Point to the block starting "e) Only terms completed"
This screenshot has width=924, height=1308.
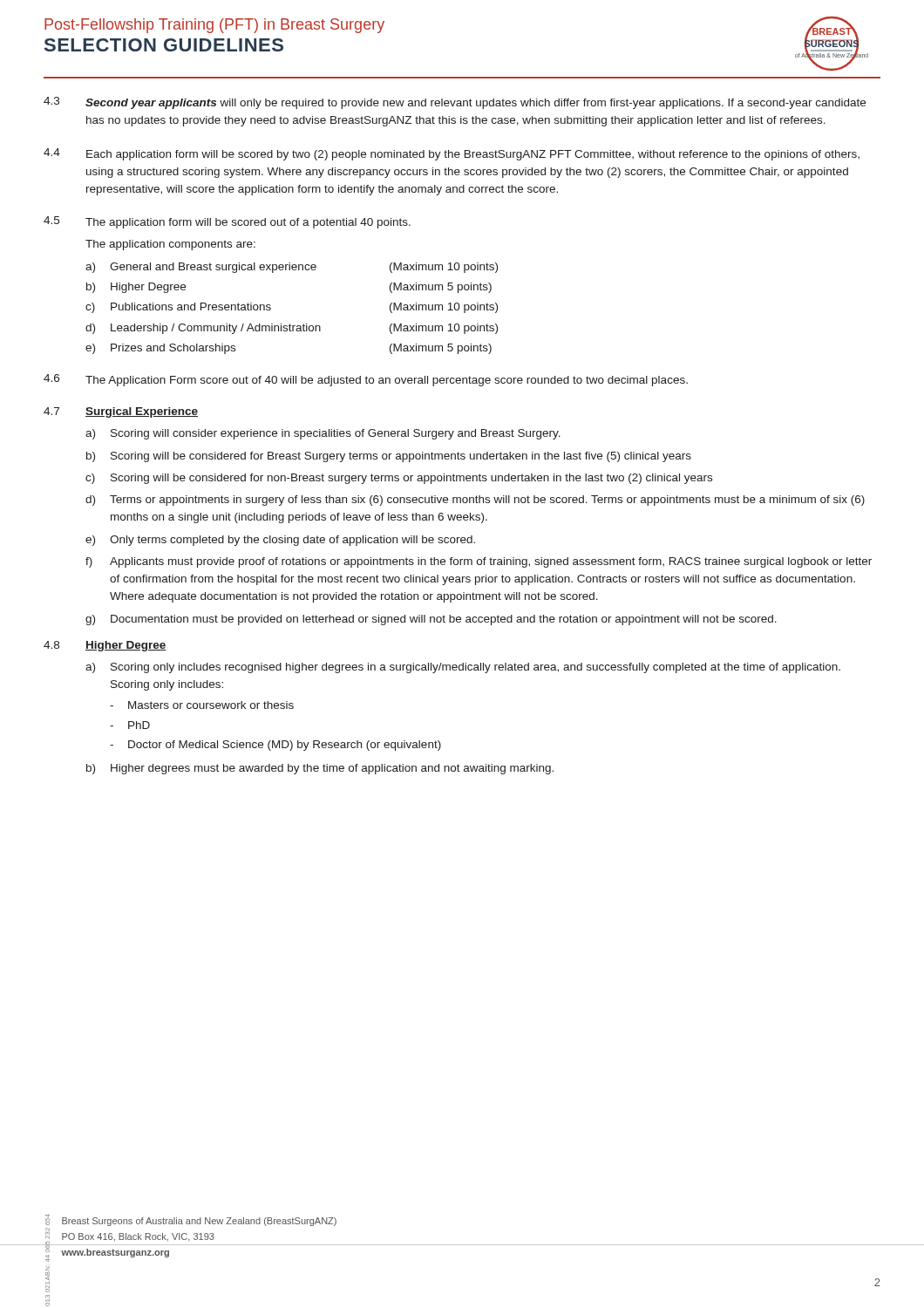[483, 539]
